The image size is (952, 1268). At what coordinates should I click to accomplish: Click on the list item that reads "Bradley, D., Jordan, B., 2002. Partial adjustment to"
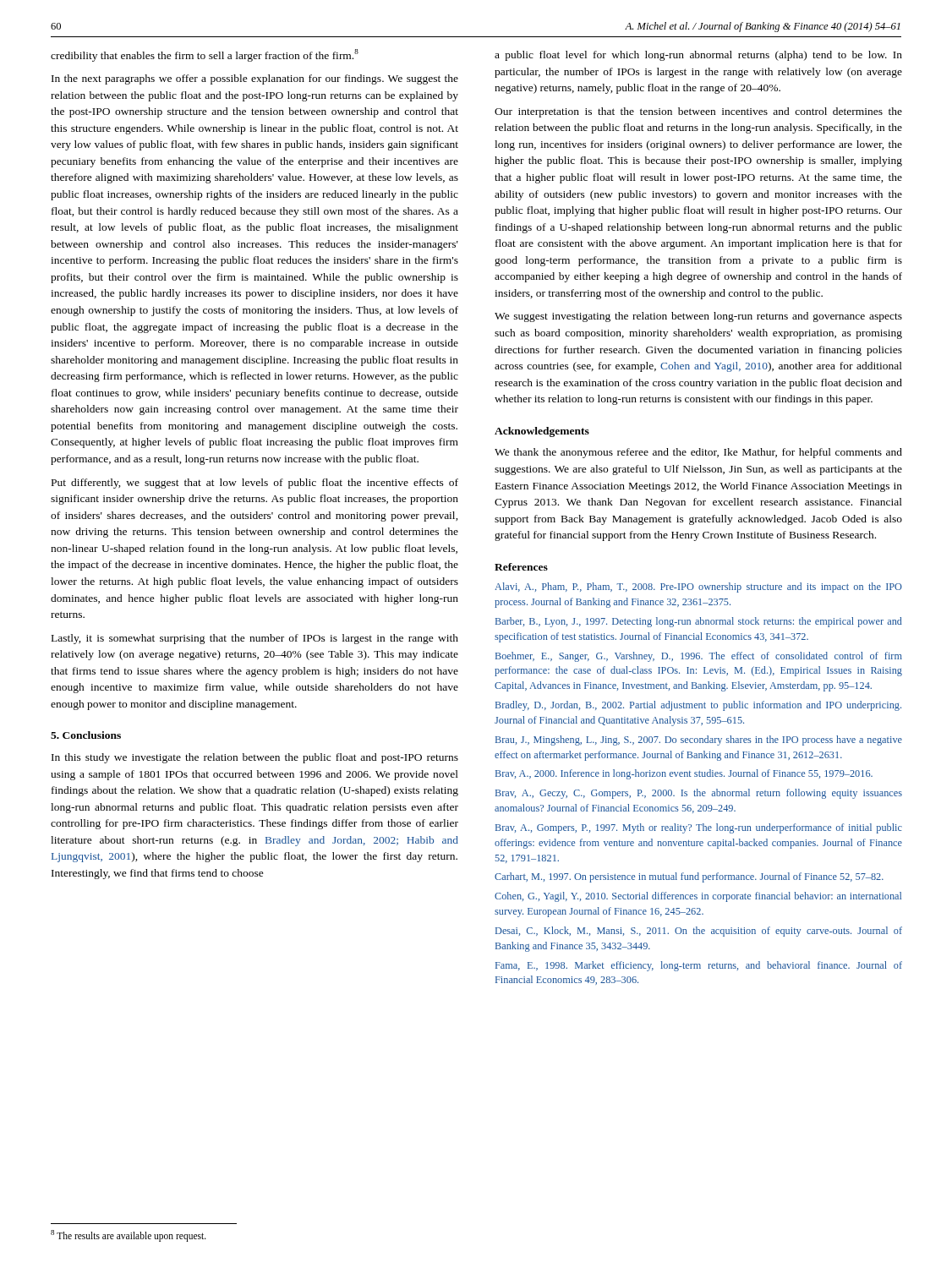pos(698,713)
